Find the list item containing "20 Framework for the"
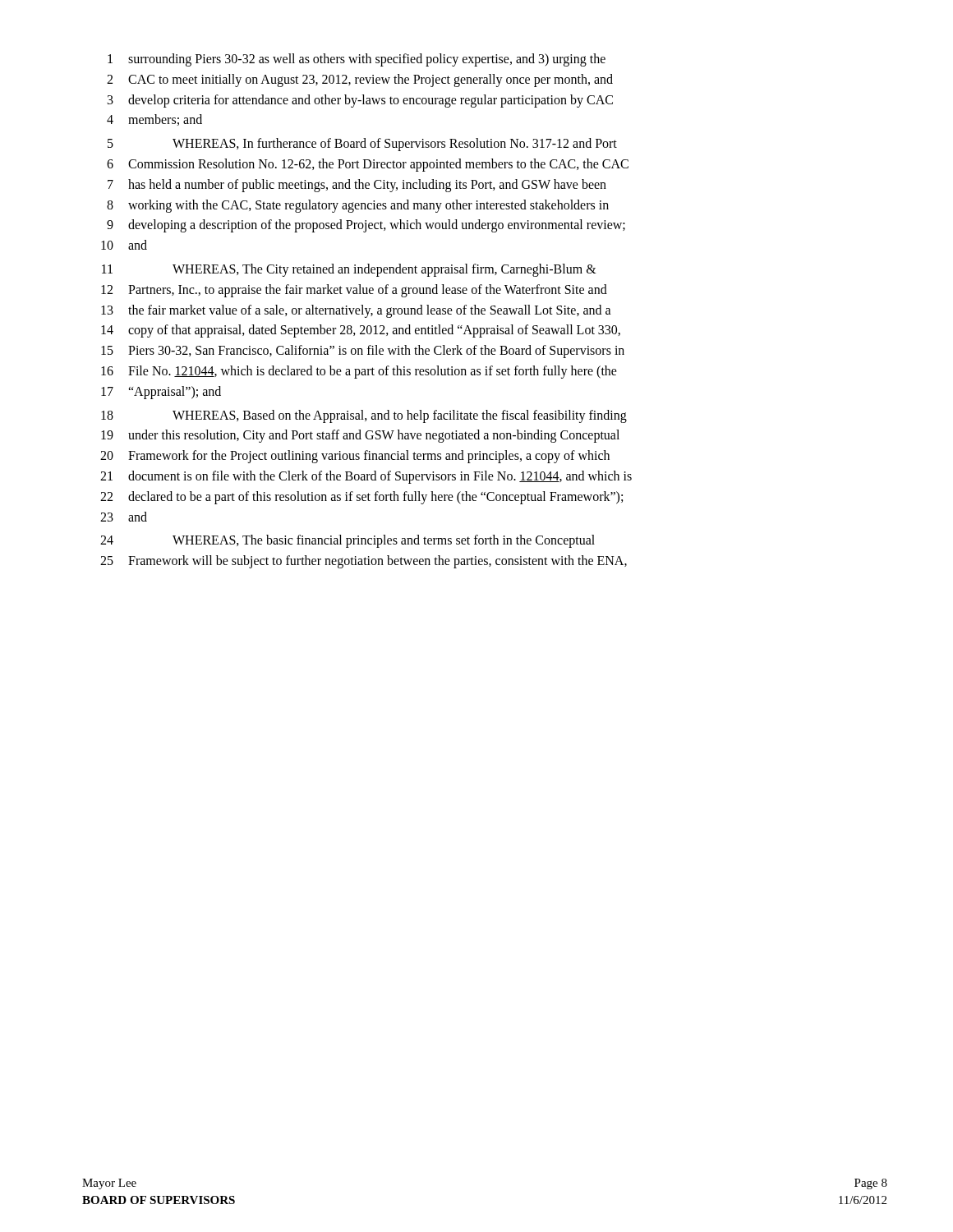This screenshot has width=953, height=1232. pyautogui.click(x=485, y=456)
